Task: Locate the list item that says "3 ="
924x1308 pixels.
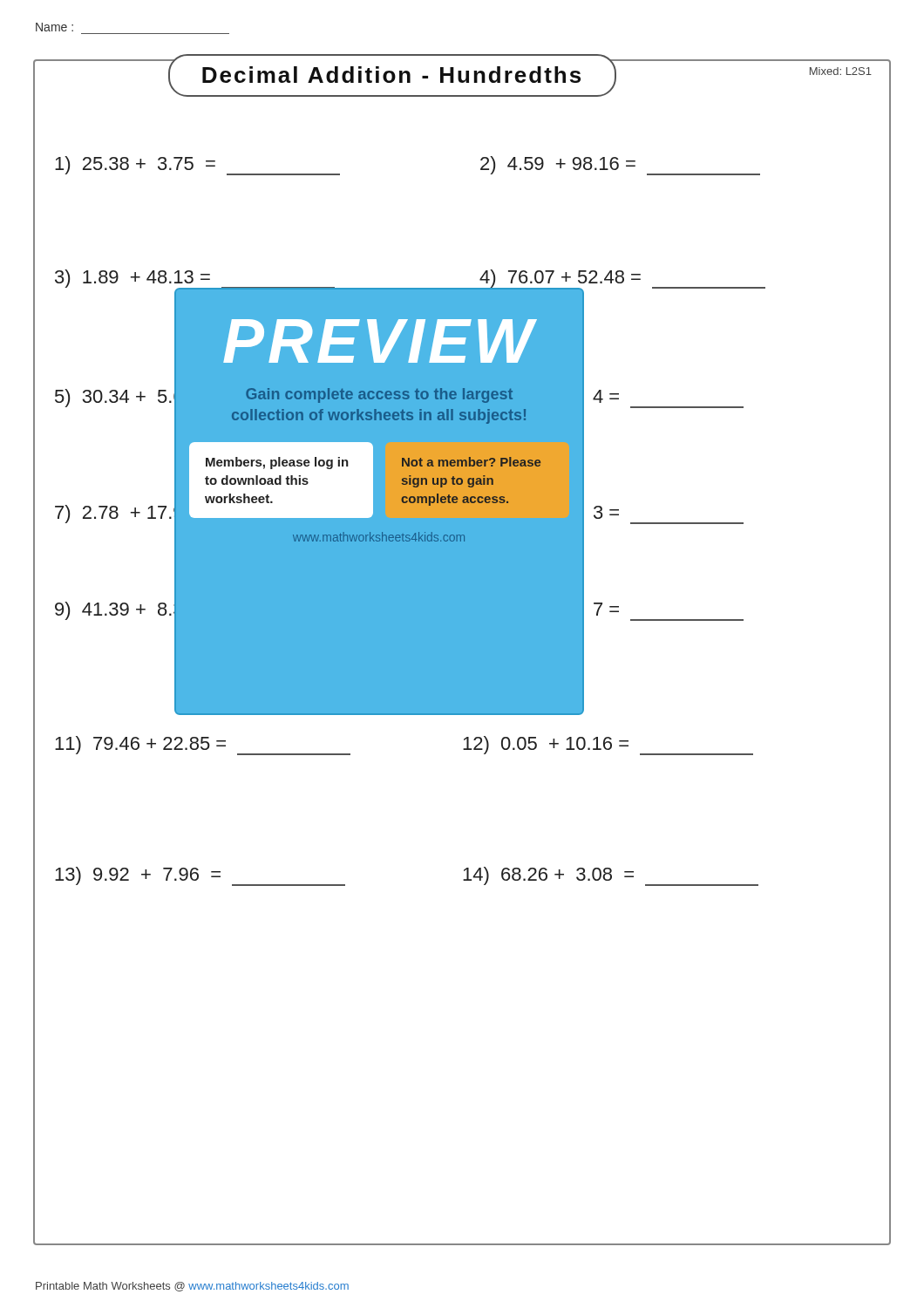Action: coord(668,513)
